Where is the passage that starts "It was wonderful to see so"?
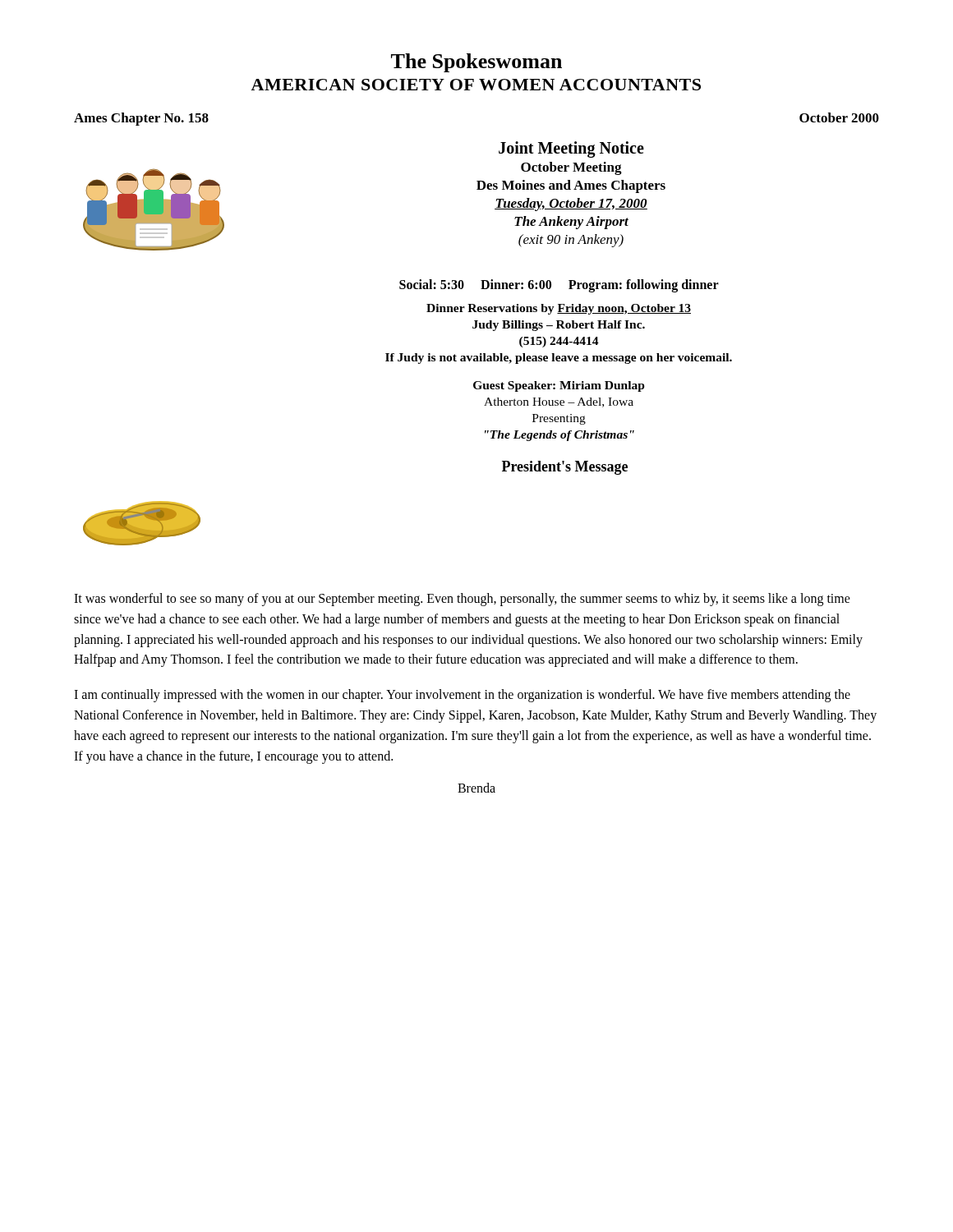This screenshot has height=1232, width=953. (468, 629)
